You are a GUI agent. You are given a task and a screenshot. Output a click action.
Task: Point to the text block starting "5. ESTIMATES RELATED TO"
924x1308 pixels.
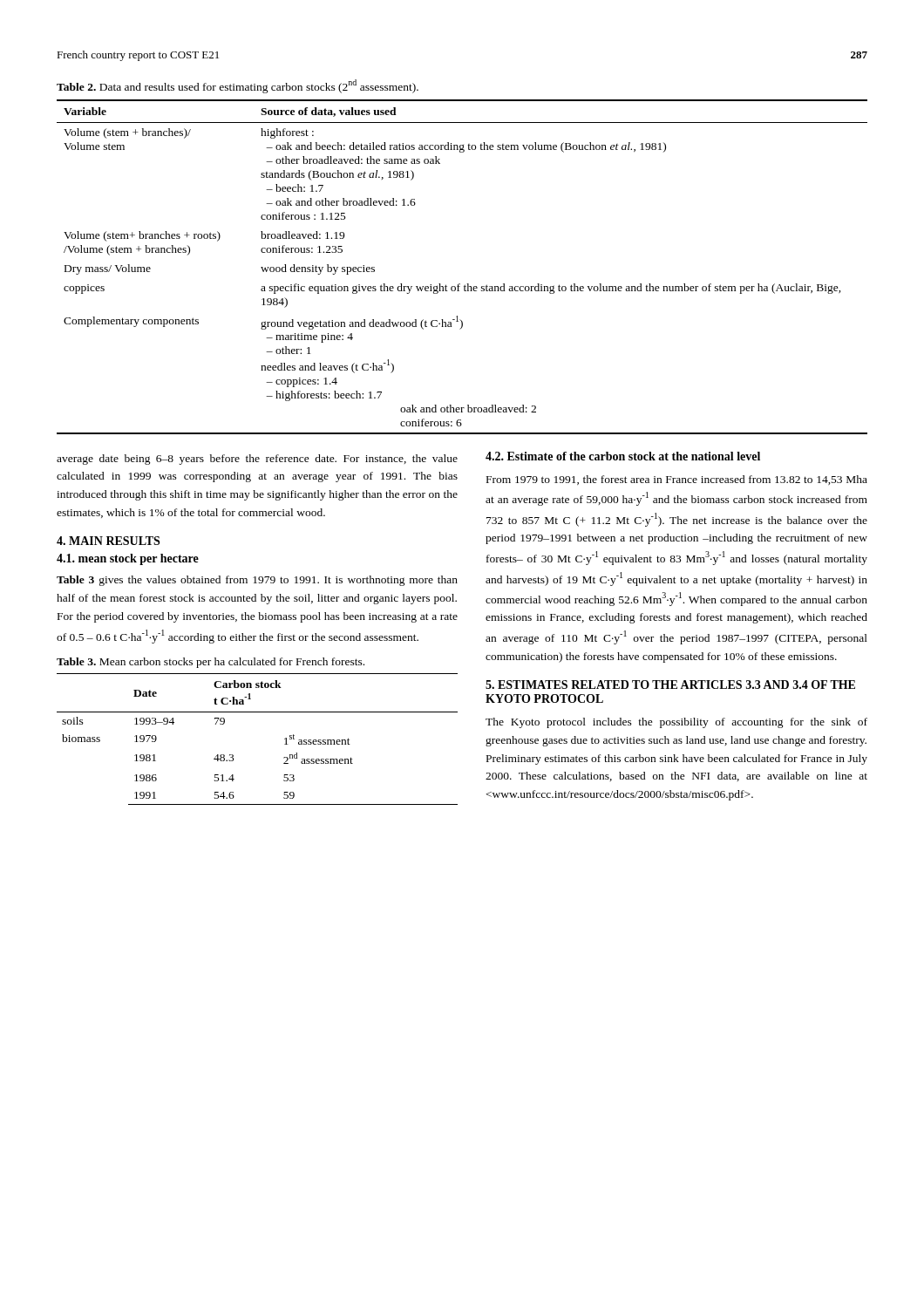671,692
